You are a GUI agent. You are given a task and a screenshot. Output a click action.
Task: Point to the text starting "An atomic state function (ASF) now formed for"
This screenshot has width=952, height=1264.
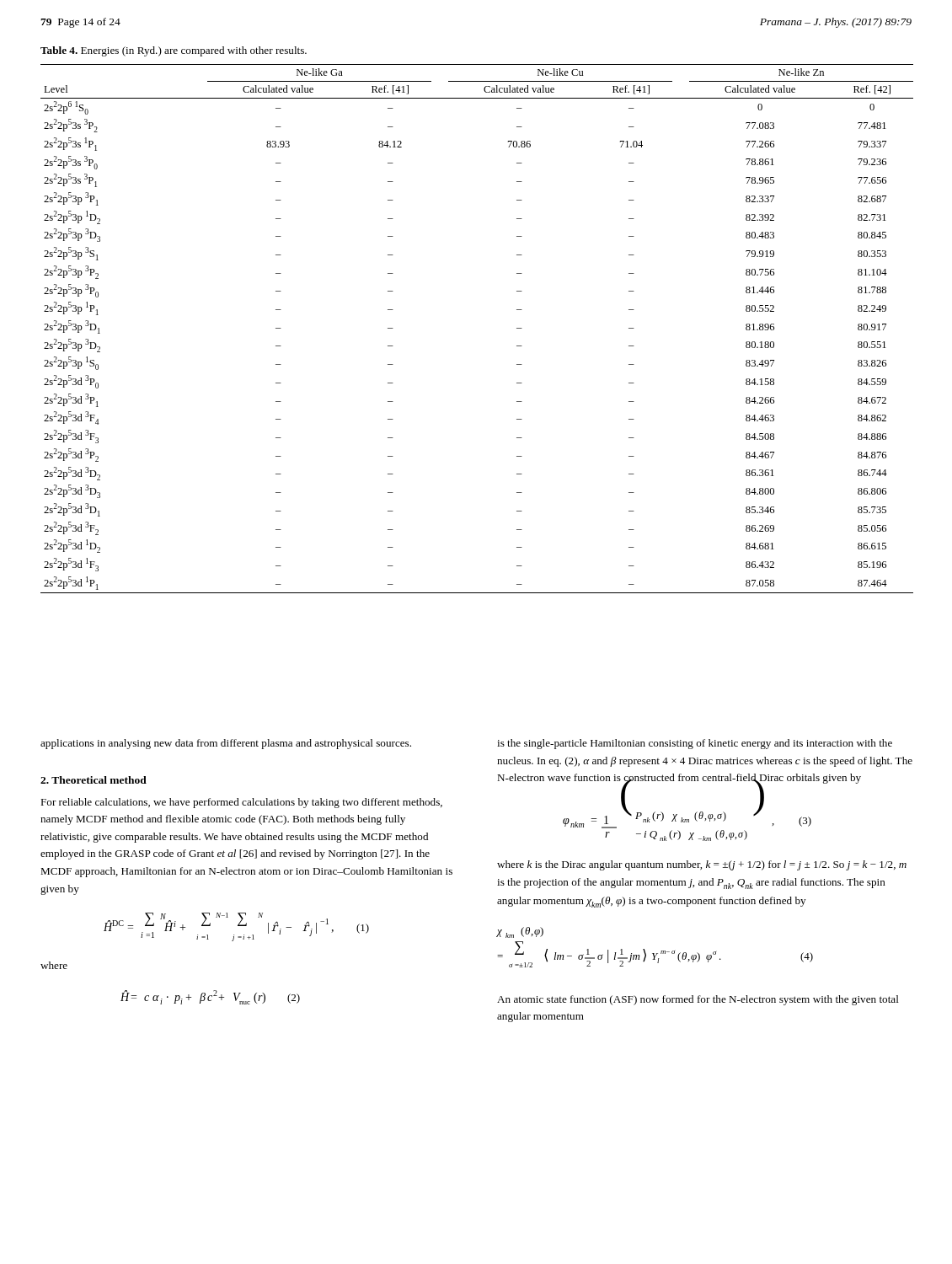click(698, 1007)
